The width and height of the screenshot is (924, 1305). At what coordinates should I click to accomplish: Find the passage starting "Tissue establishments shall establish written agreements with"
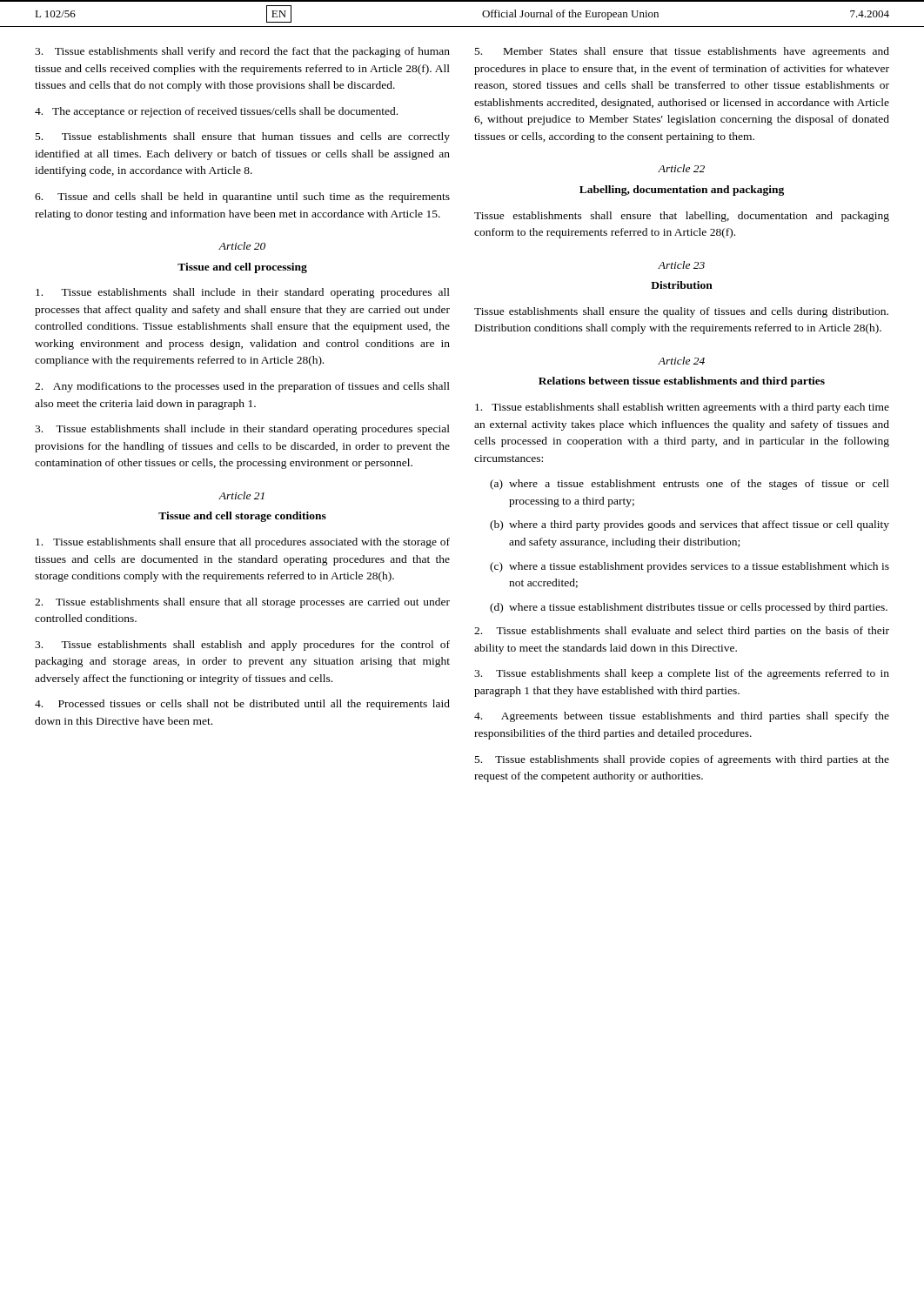682,432
